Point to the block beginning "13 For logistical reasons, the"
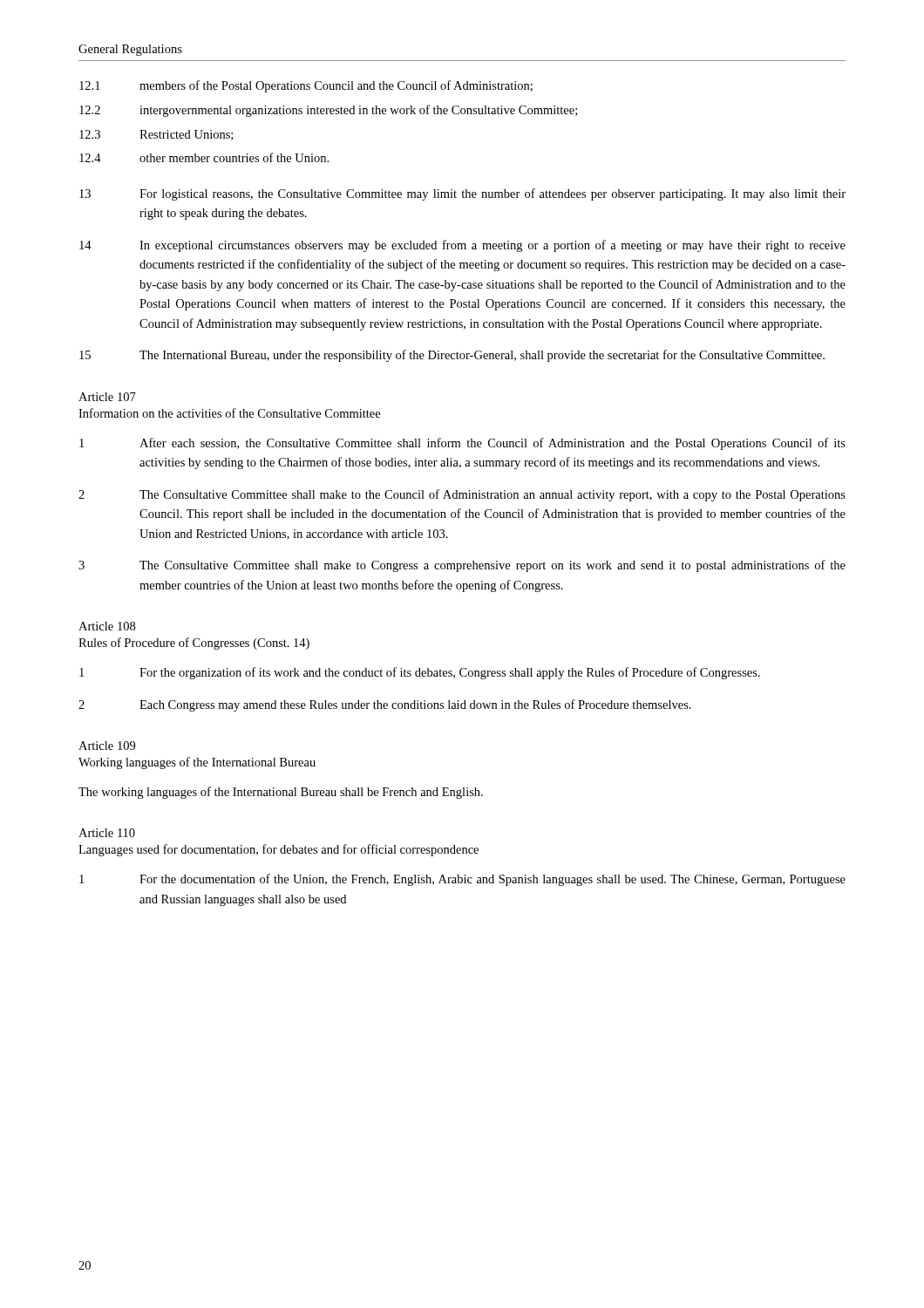The height and width of the screenshot is (1308, 924). 462,204
